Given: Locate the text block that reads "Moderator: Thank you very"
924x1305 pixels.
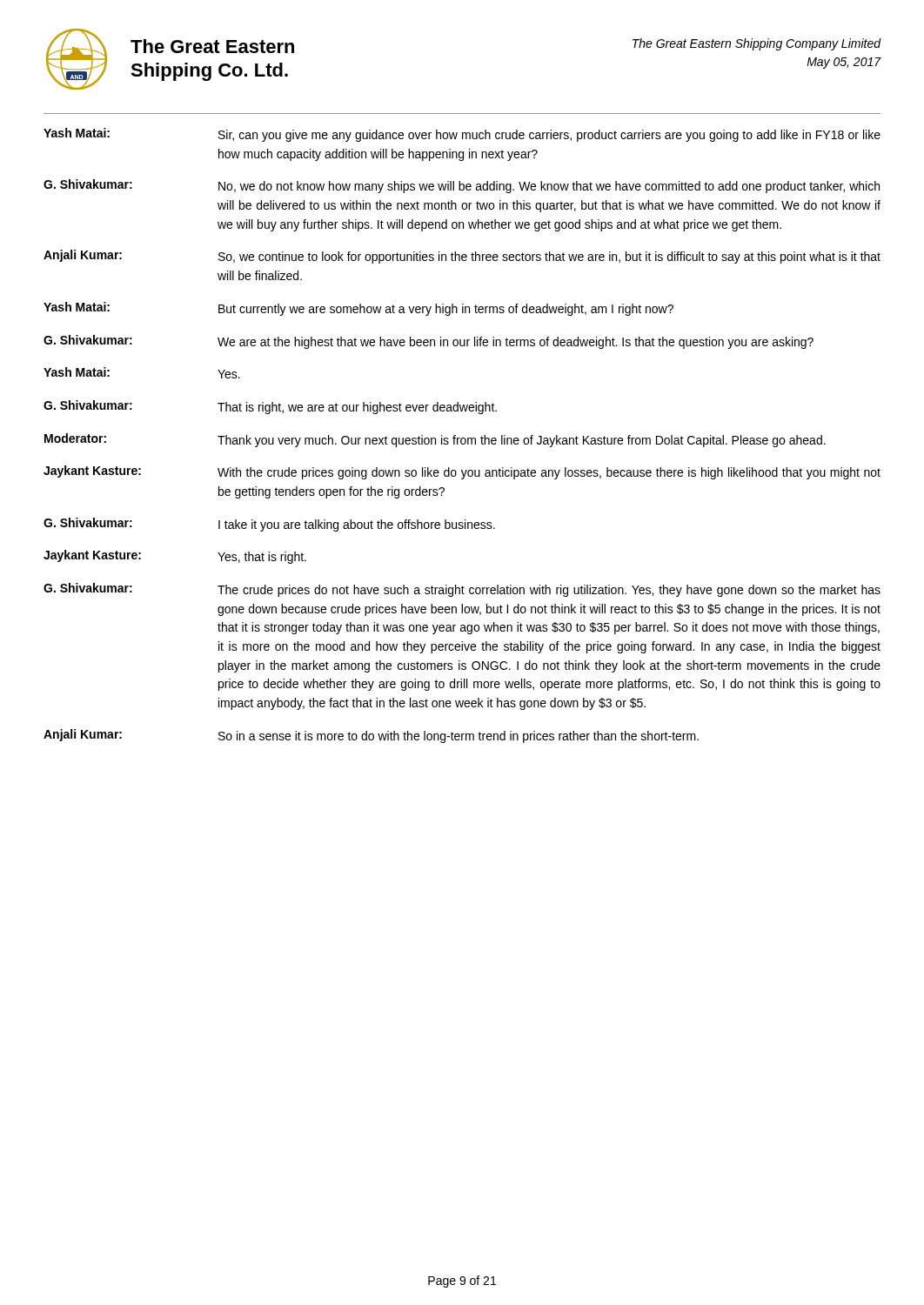Looking at the screenshot, I should click(x=462, y=441).
